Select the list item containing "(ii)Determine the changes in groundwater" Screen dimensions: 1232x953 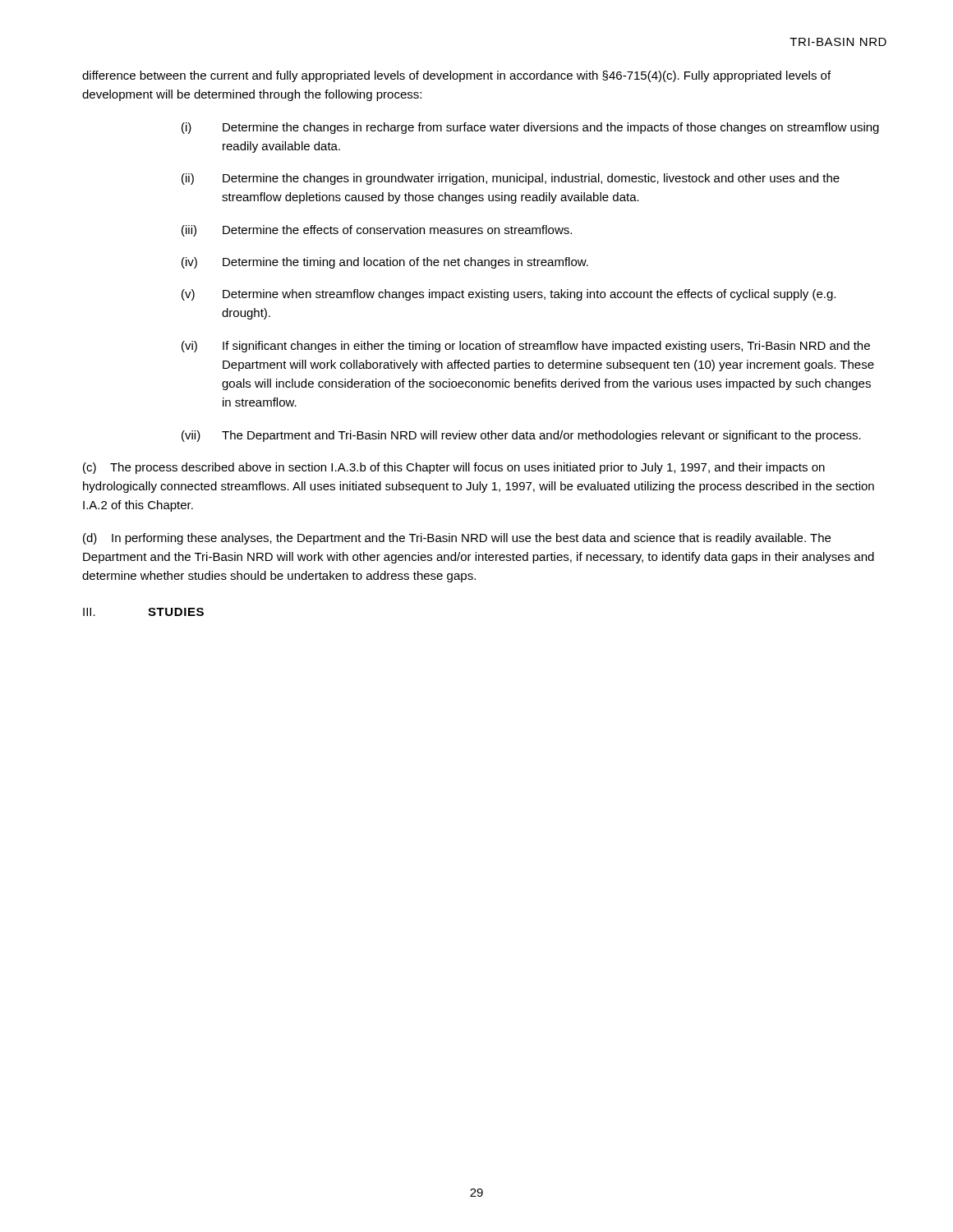coord(532,188)
